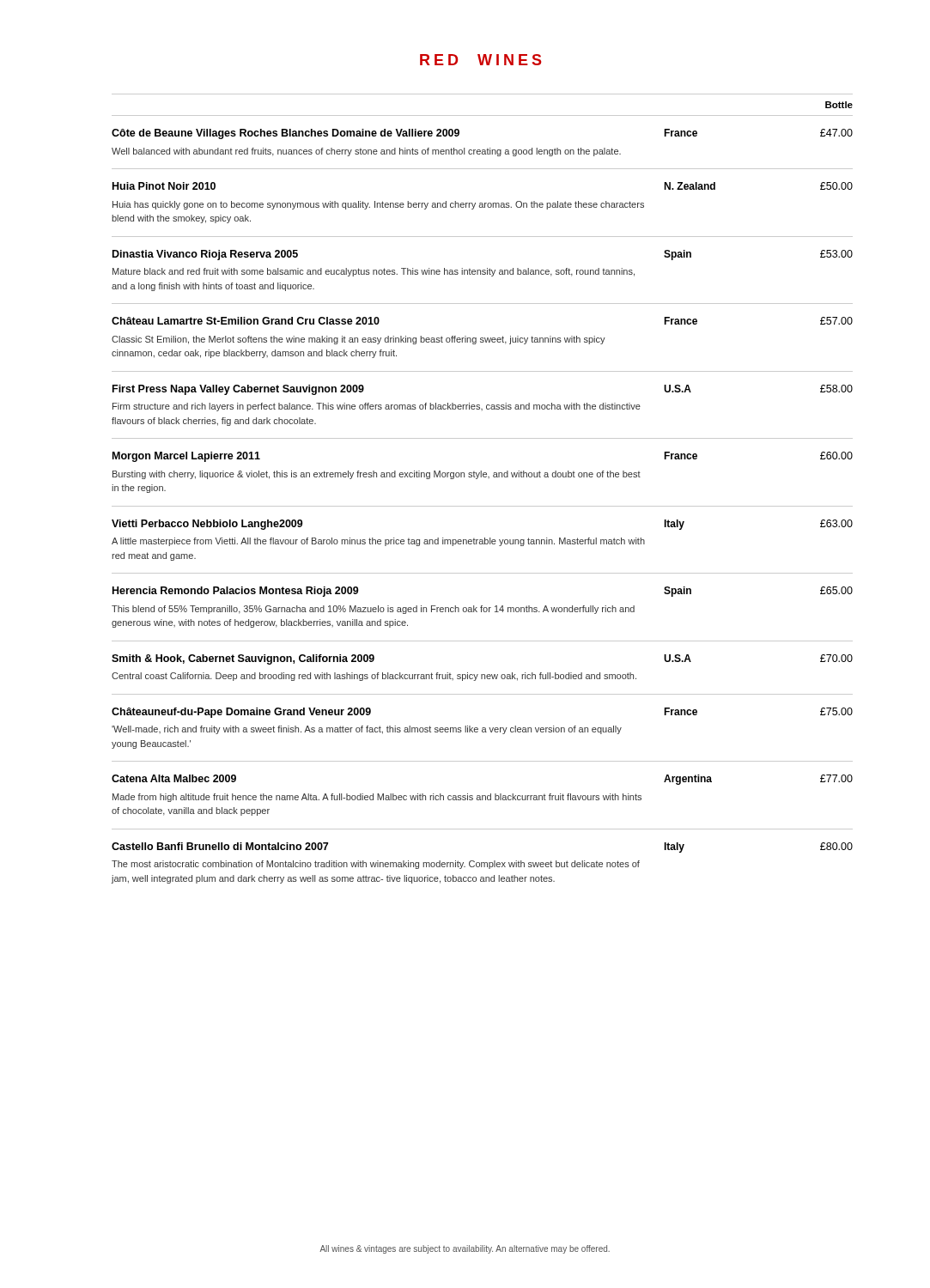Point to the block beginning "Herencia Remondo Palacios"

pyautogui.click(x=482, y=607)
